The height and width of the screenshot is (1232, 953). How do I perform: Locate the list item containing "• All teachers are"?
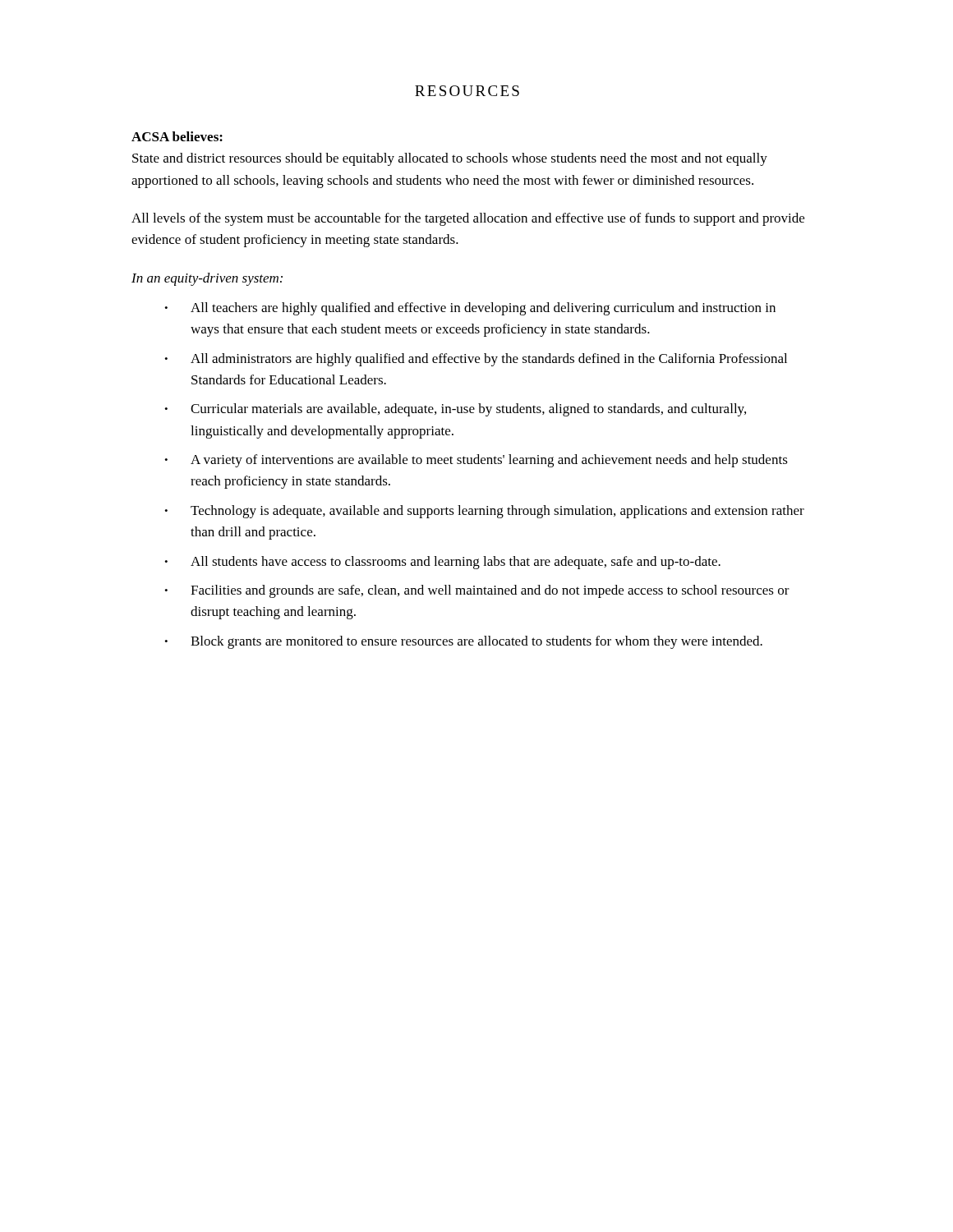(x=485, y=319)
